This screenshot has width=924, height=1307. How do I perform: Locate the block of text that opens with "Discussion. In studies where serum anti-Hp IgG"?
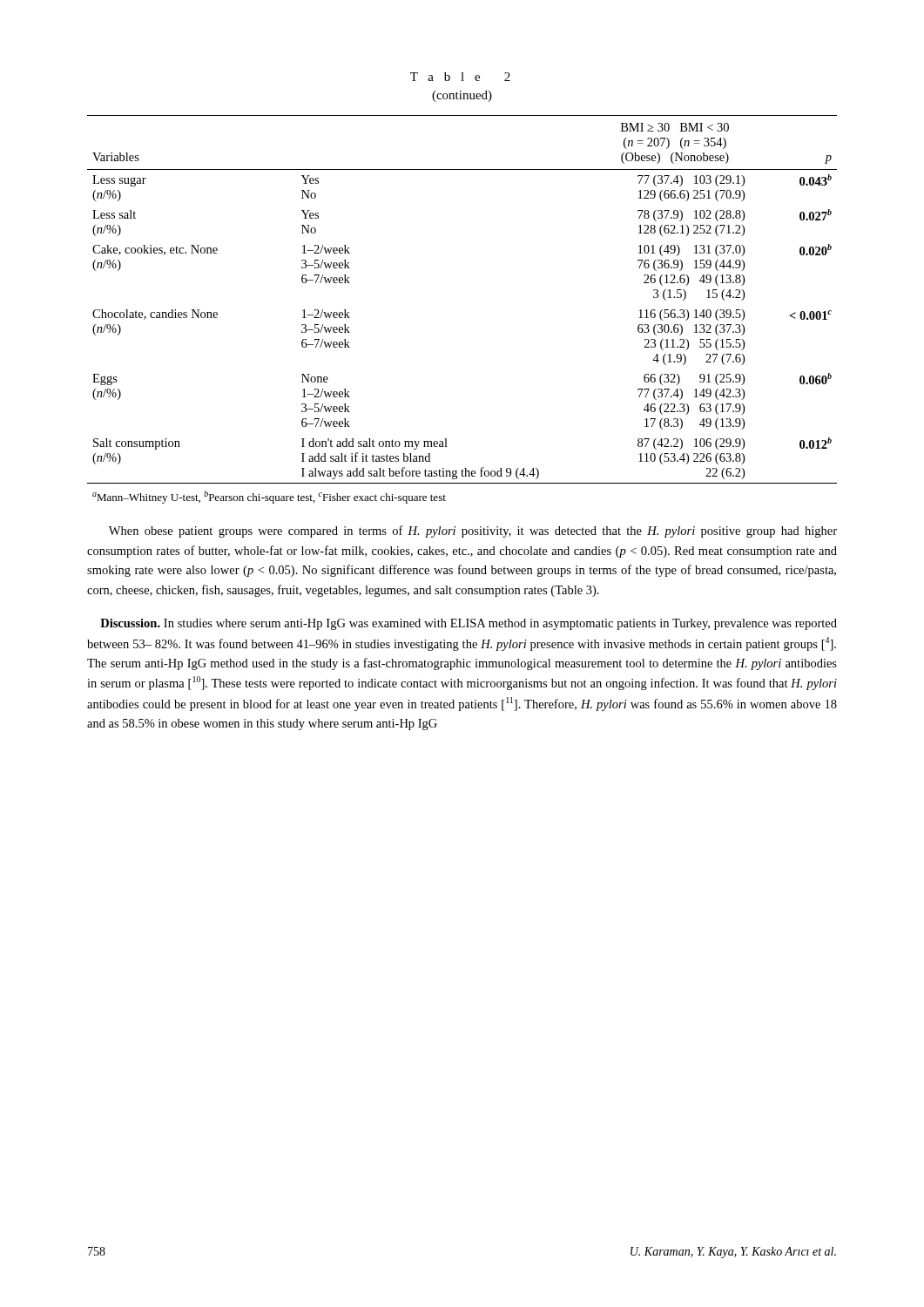click(x=462, y=673)
